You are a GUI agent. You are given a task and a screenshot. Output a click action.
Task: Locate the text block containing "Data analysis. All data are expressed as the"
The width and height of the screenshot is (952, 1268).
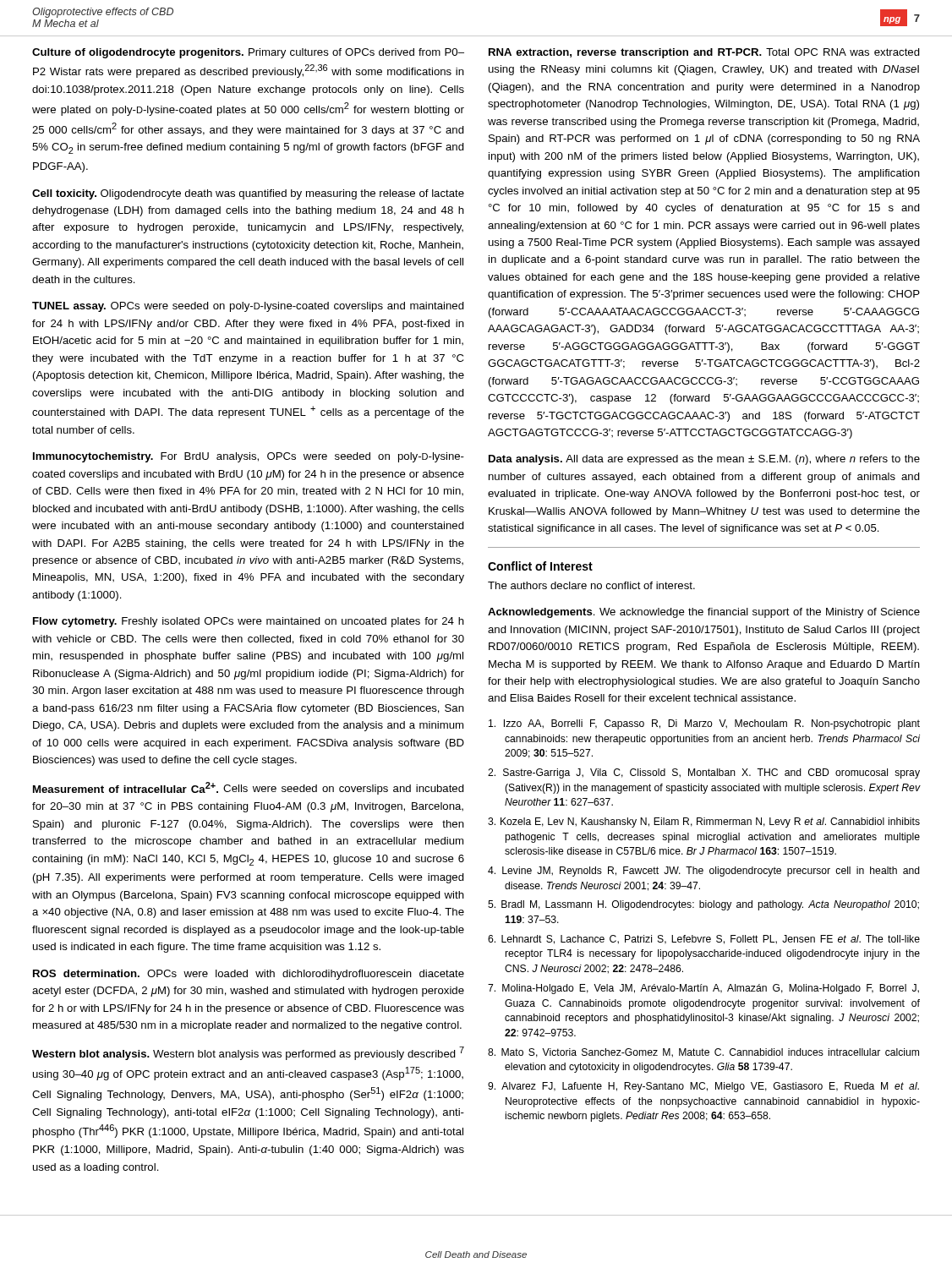(704, 494)
